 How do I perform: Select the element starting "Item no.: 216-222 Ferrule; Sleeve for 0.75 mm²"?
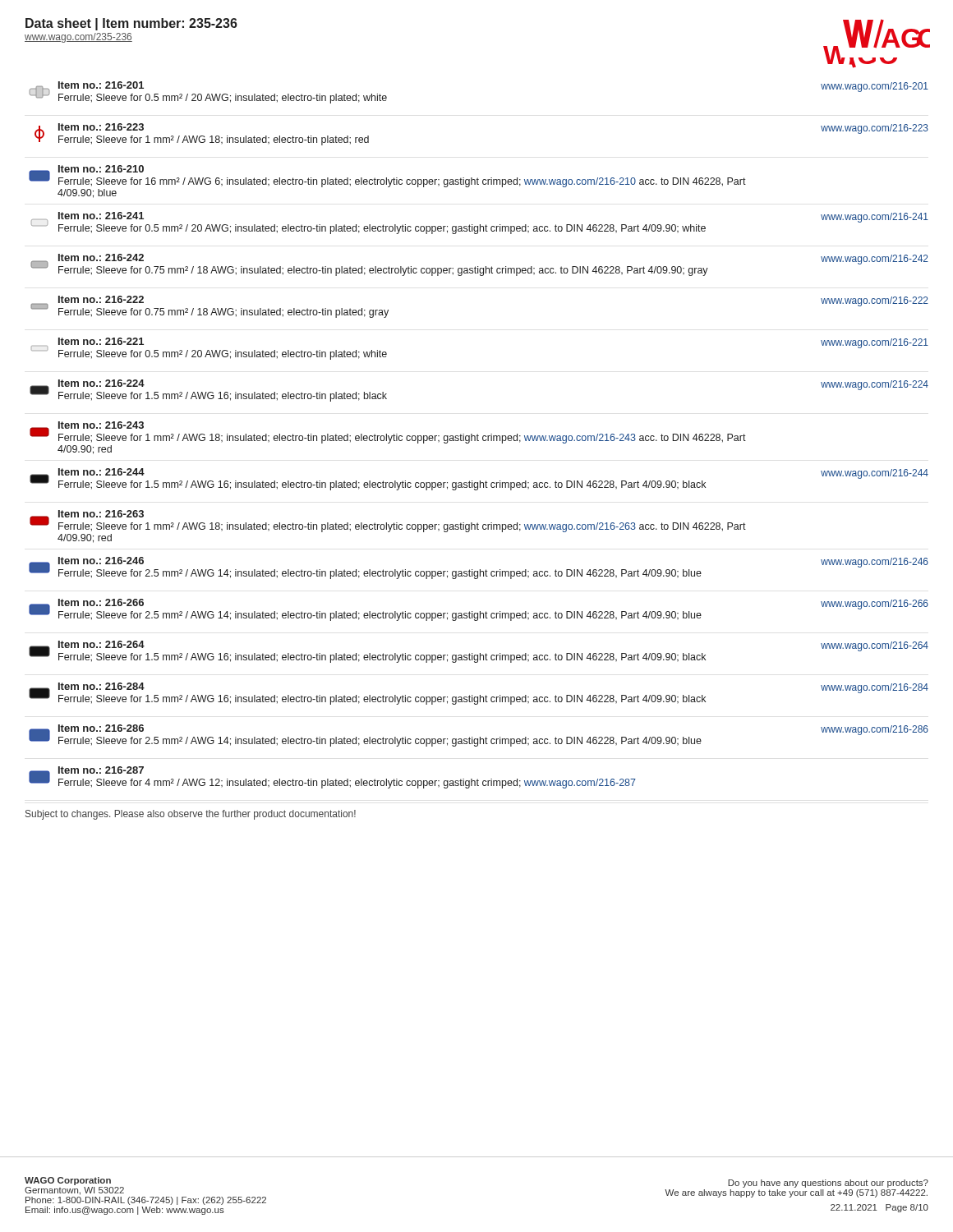click(x=124, y=310)
